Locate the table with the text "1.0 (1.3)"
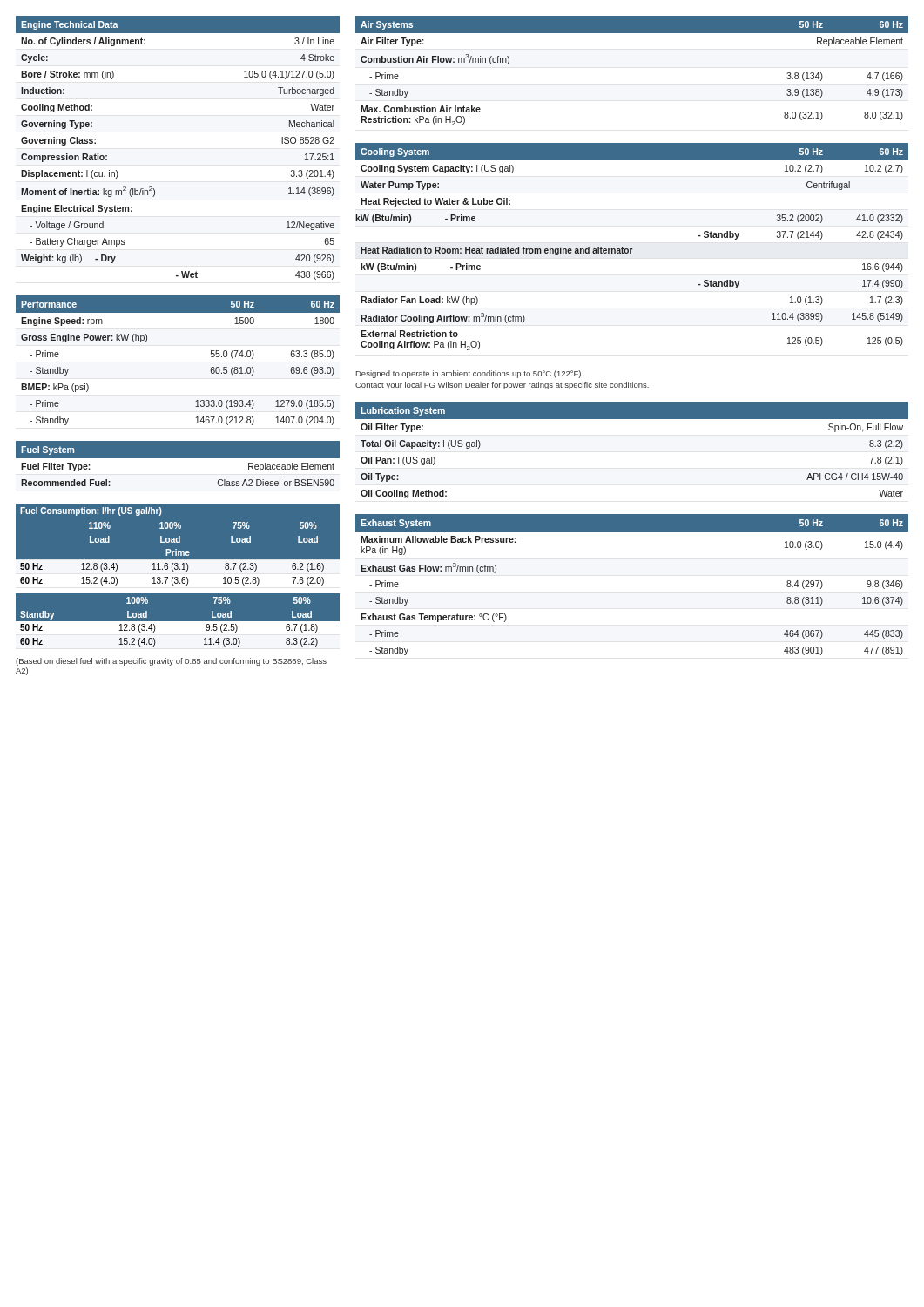 632,249
